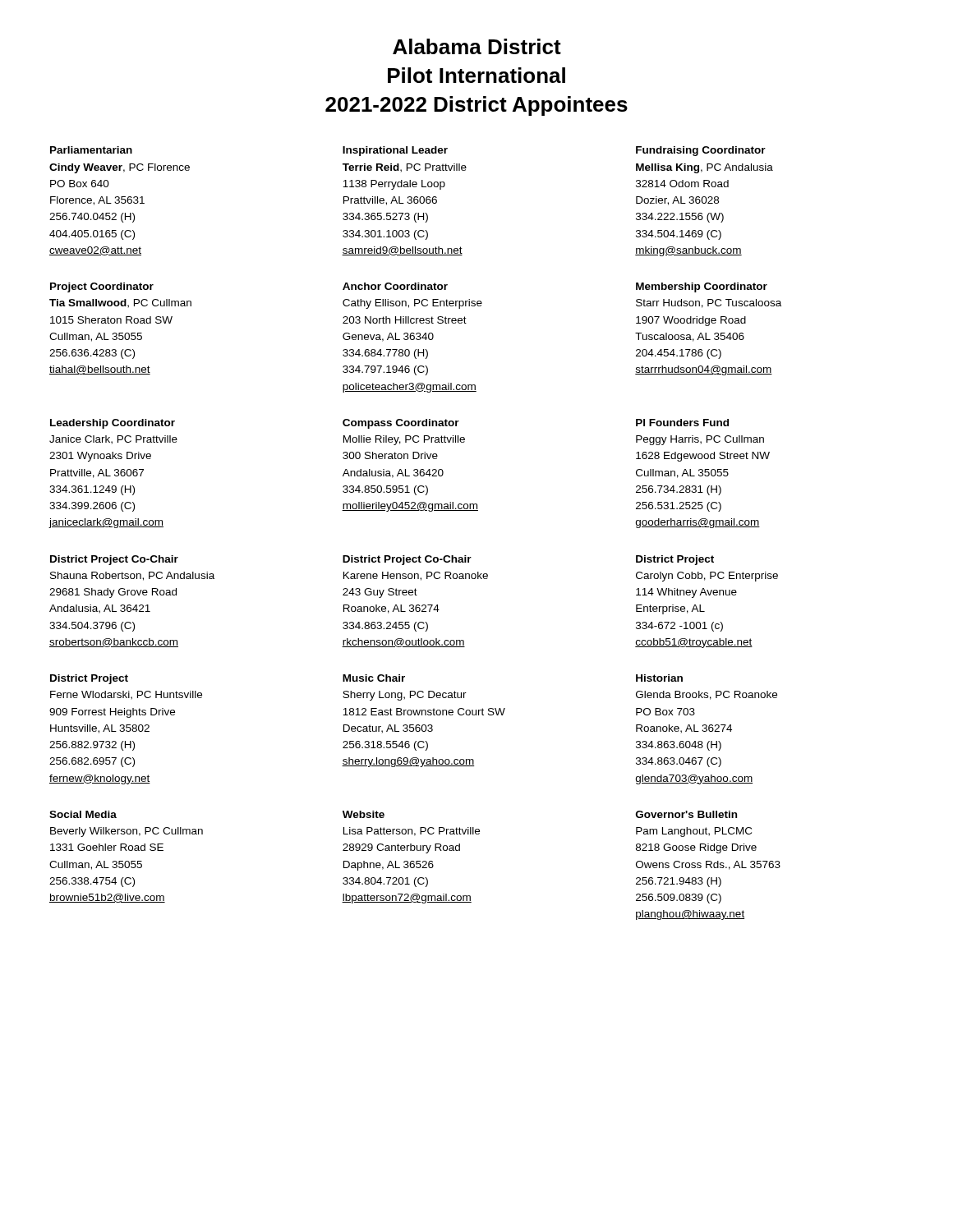Locate the element starting "Music Chair Sherry Long, PC Decatur 1812"

coord(476,719)
